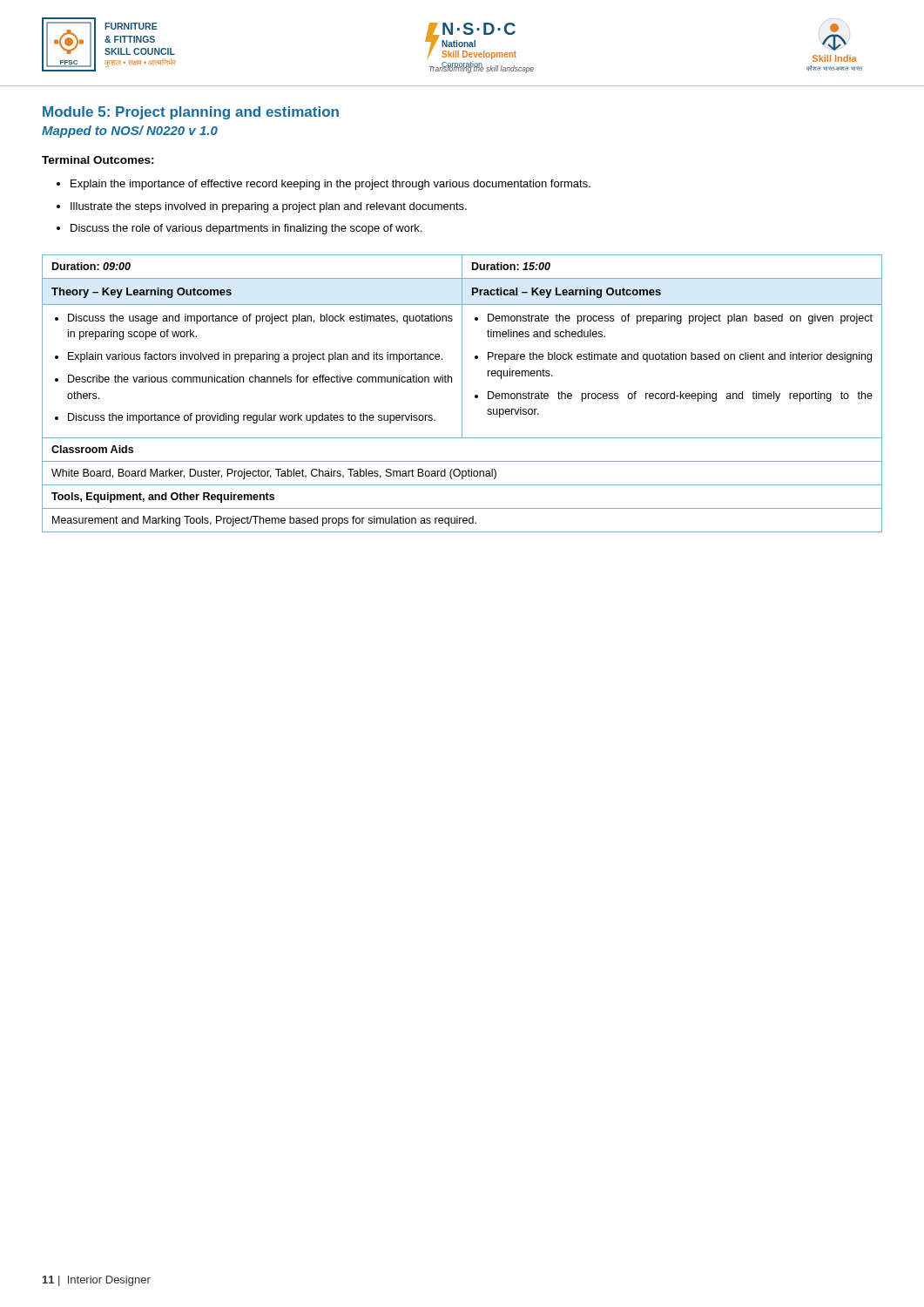
Task: Select the section header that says "Mapped to NOS/ N0220 v 1.0"
Action: click(130, 130)
